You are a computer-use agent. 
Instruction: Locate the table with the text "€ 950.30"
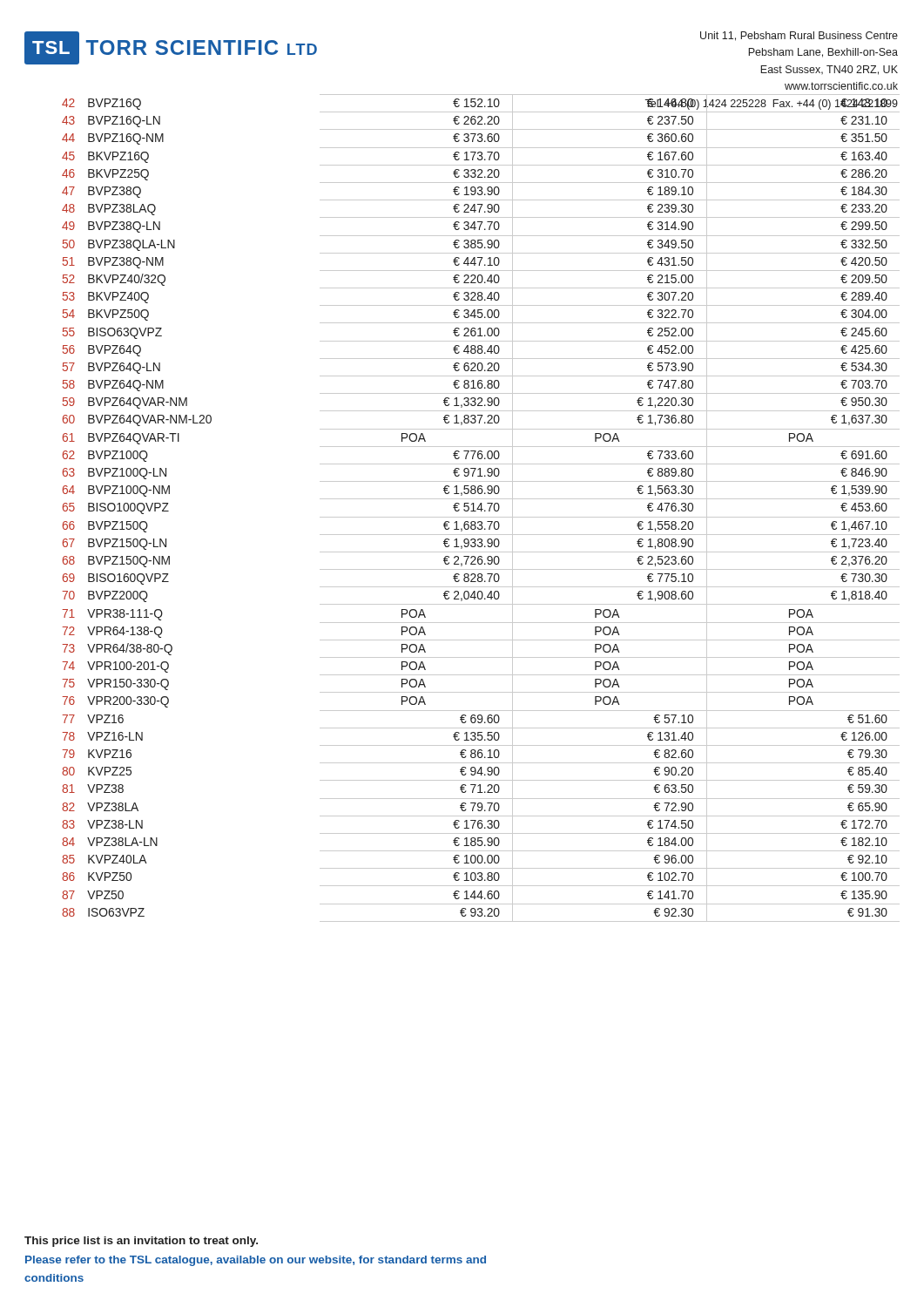tap(462, 508)
